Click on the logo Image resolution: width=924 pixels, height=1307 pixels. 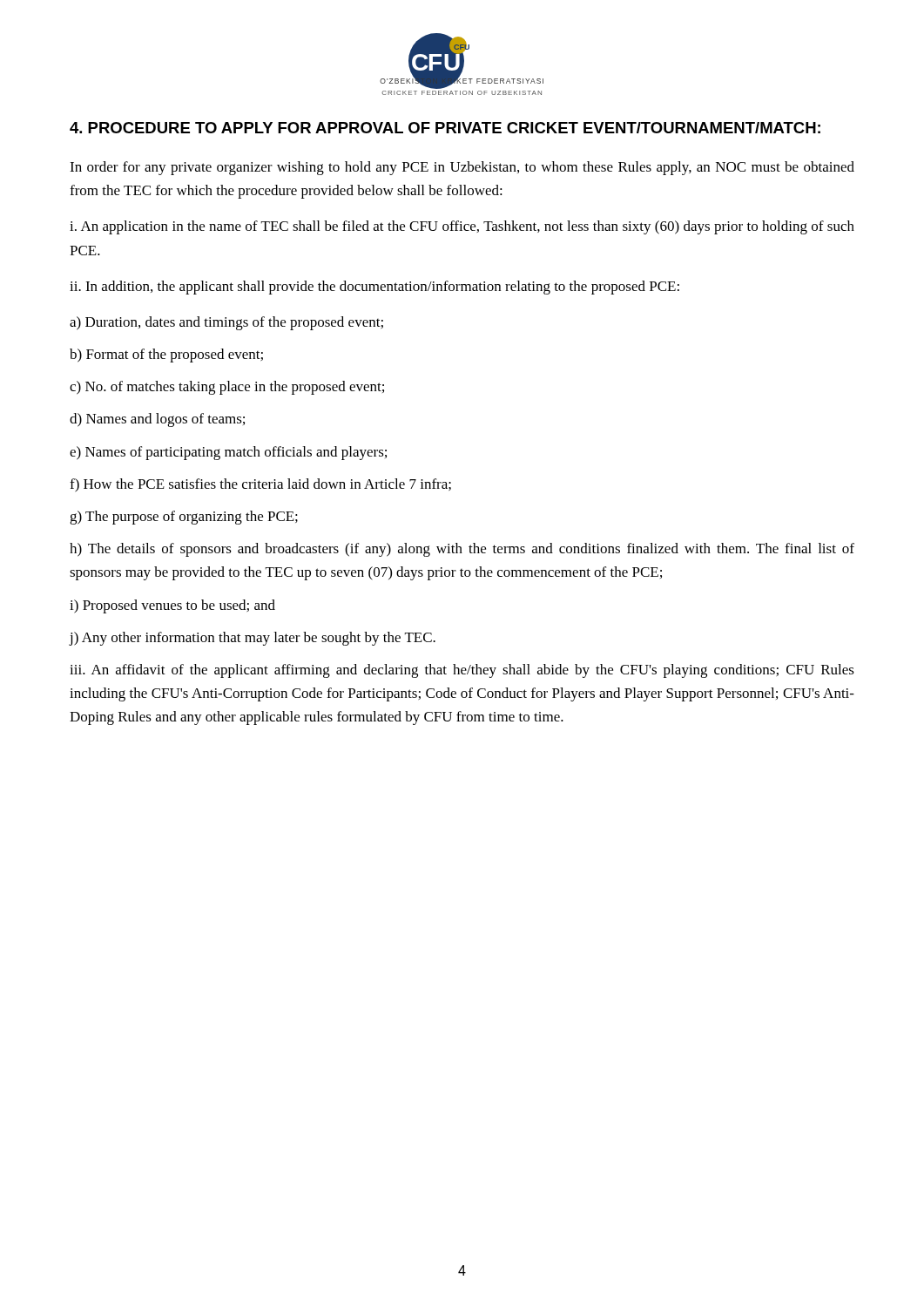point(462,51)
